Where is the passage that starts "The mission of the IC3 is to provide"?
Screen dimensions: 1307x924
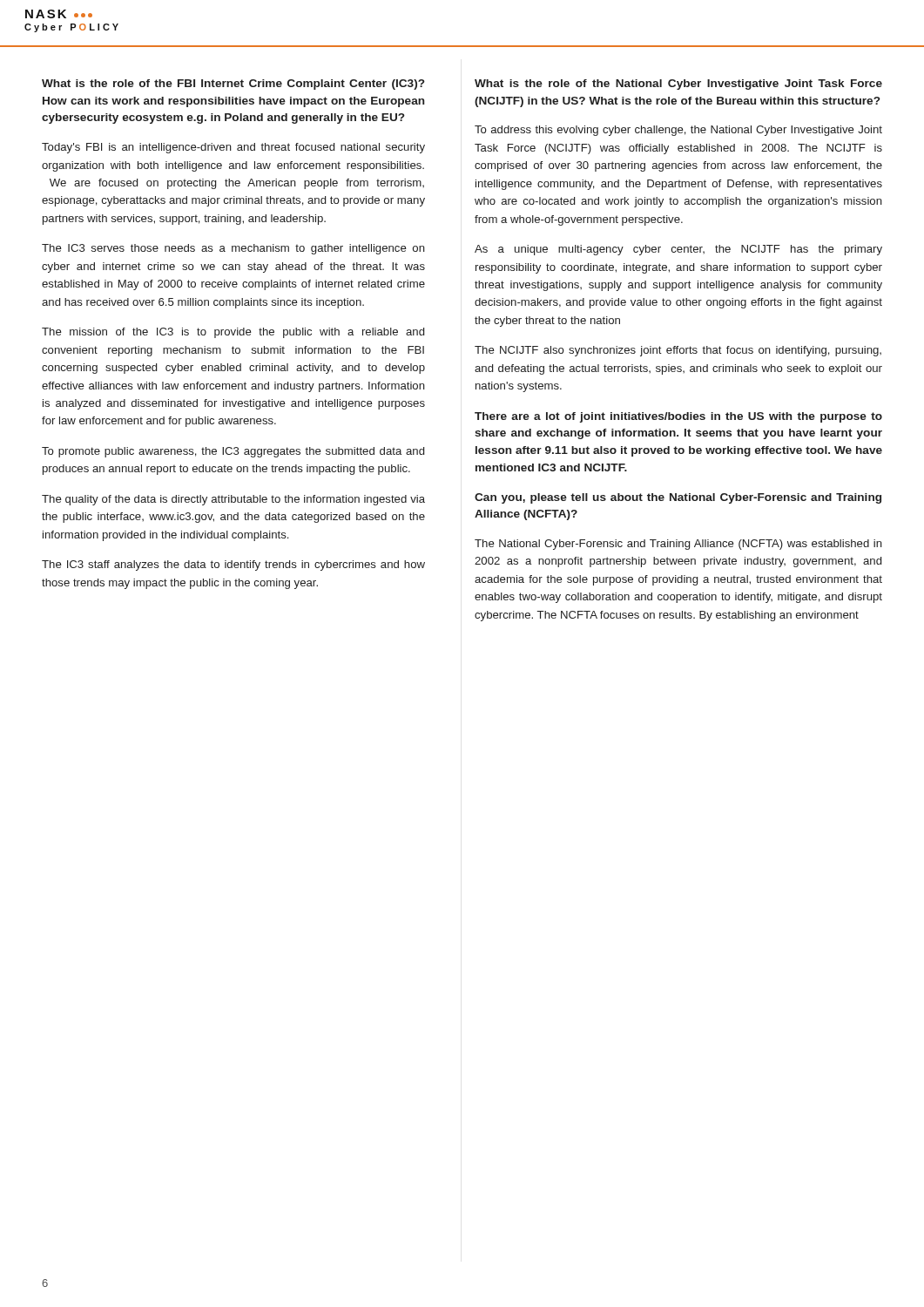(233, 376)
